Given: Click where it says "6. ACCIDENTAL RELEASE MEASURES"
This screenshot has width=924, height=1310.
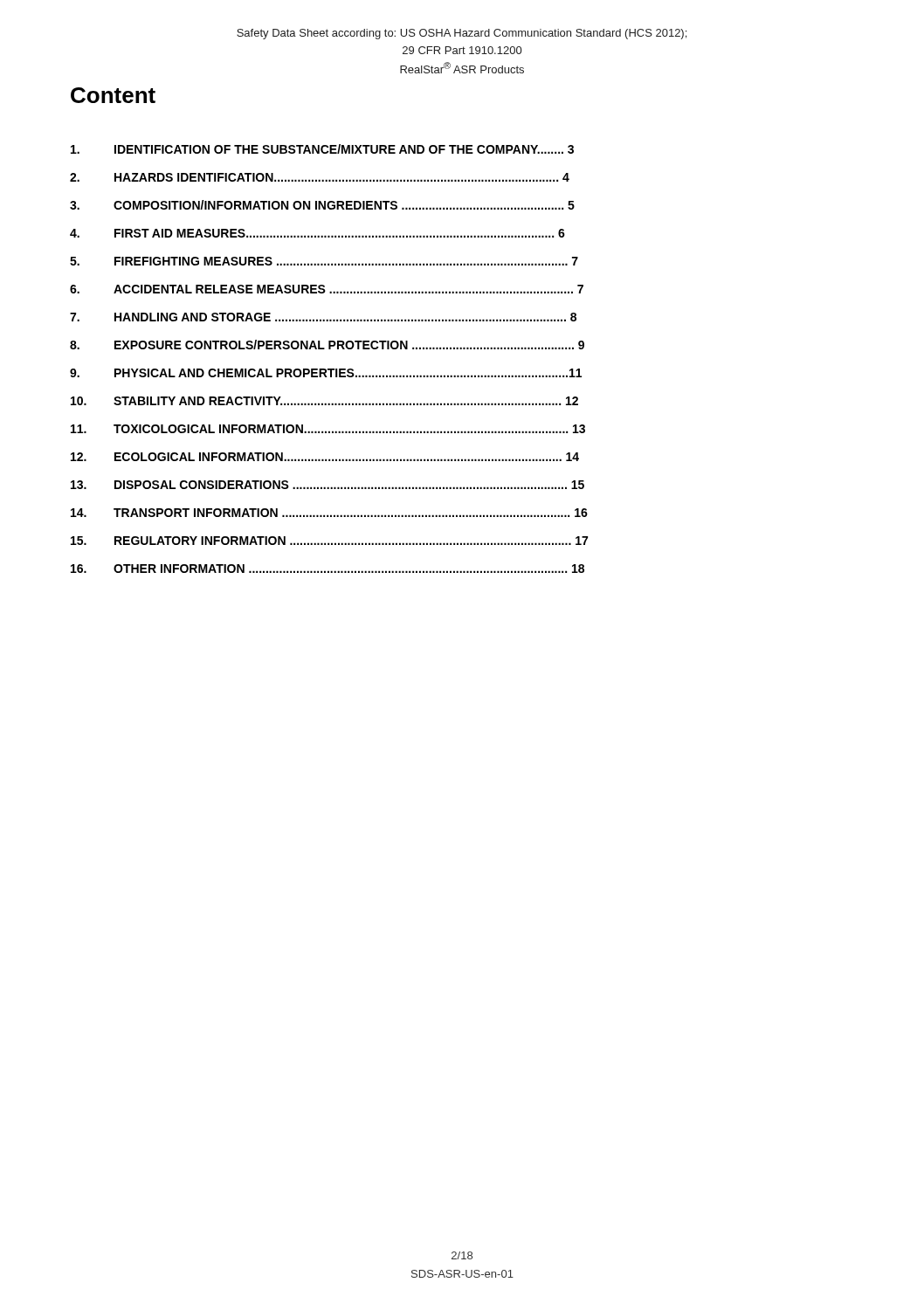Looking at the screenshot, I should point(454,289).
